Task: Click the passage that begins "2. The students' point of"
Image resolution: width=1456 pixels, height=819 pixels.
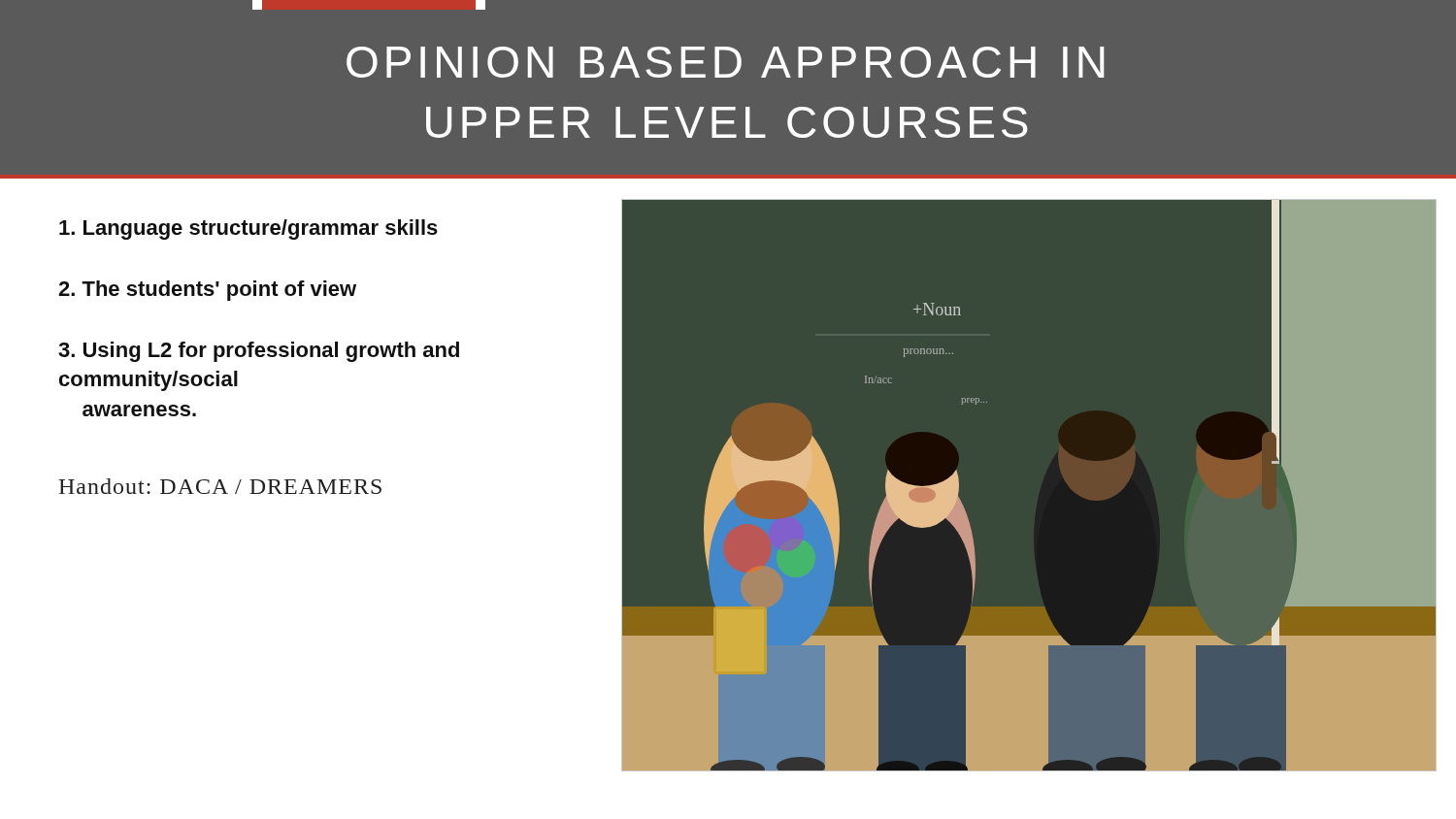Action: [340, 289]
